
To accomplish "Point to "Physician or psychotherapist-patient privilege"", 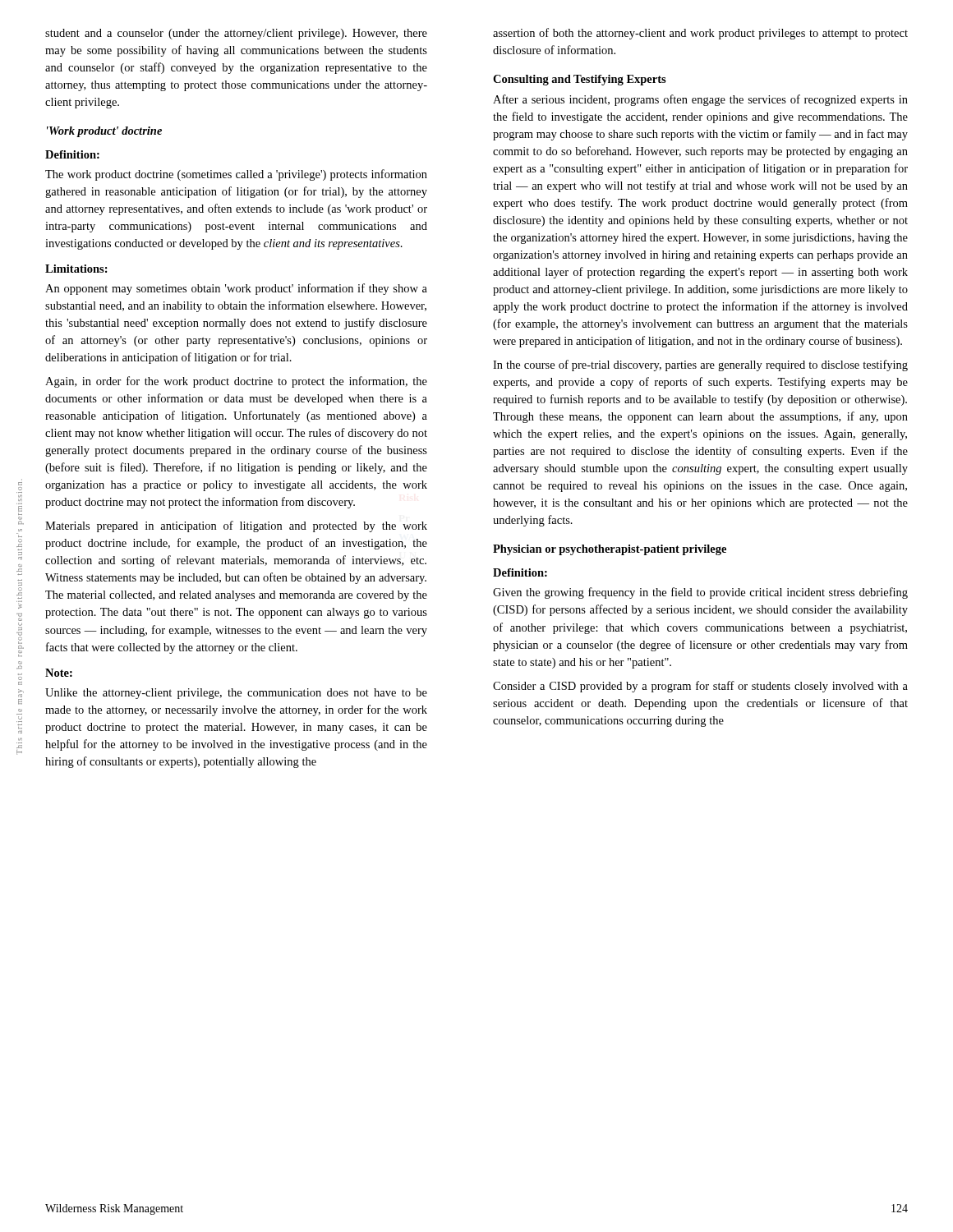I will click(x=610, y=549).
